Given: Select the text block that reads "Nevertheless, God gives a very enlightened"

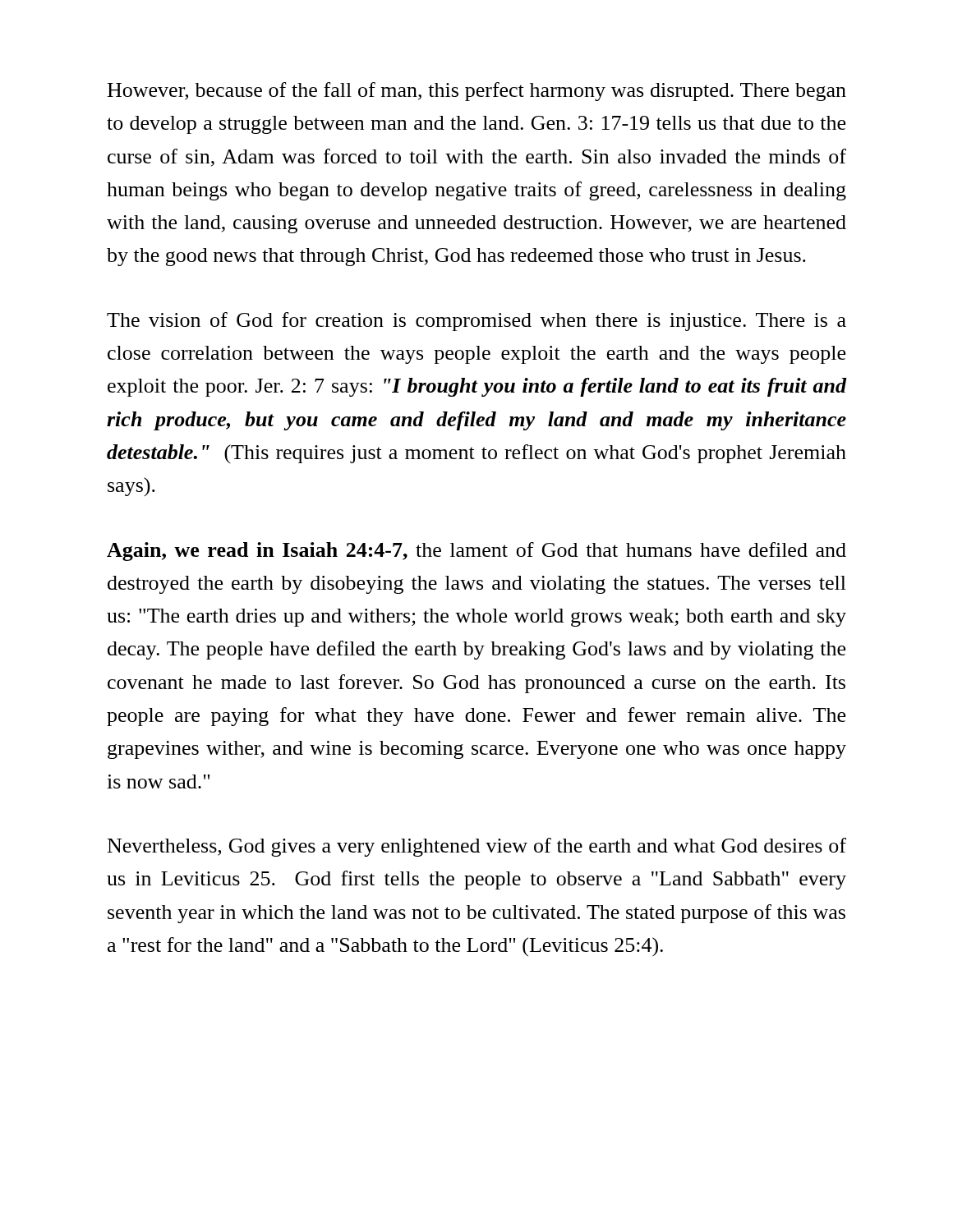Looking at the screenshot, I should pyautogui.click(x=476, y=895).
